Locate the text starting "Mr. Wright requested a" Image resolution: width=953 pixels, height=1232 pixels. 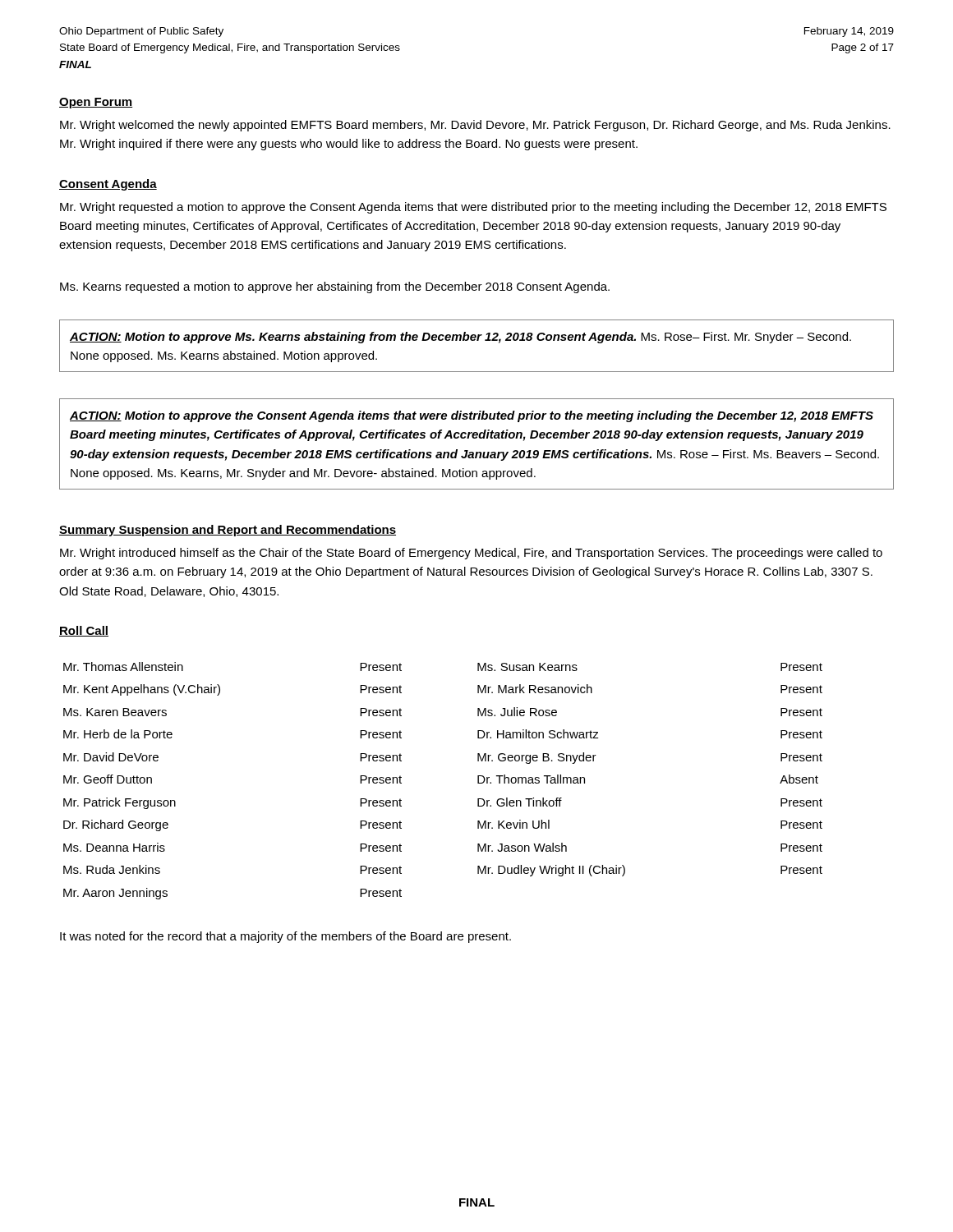(473, 225)
